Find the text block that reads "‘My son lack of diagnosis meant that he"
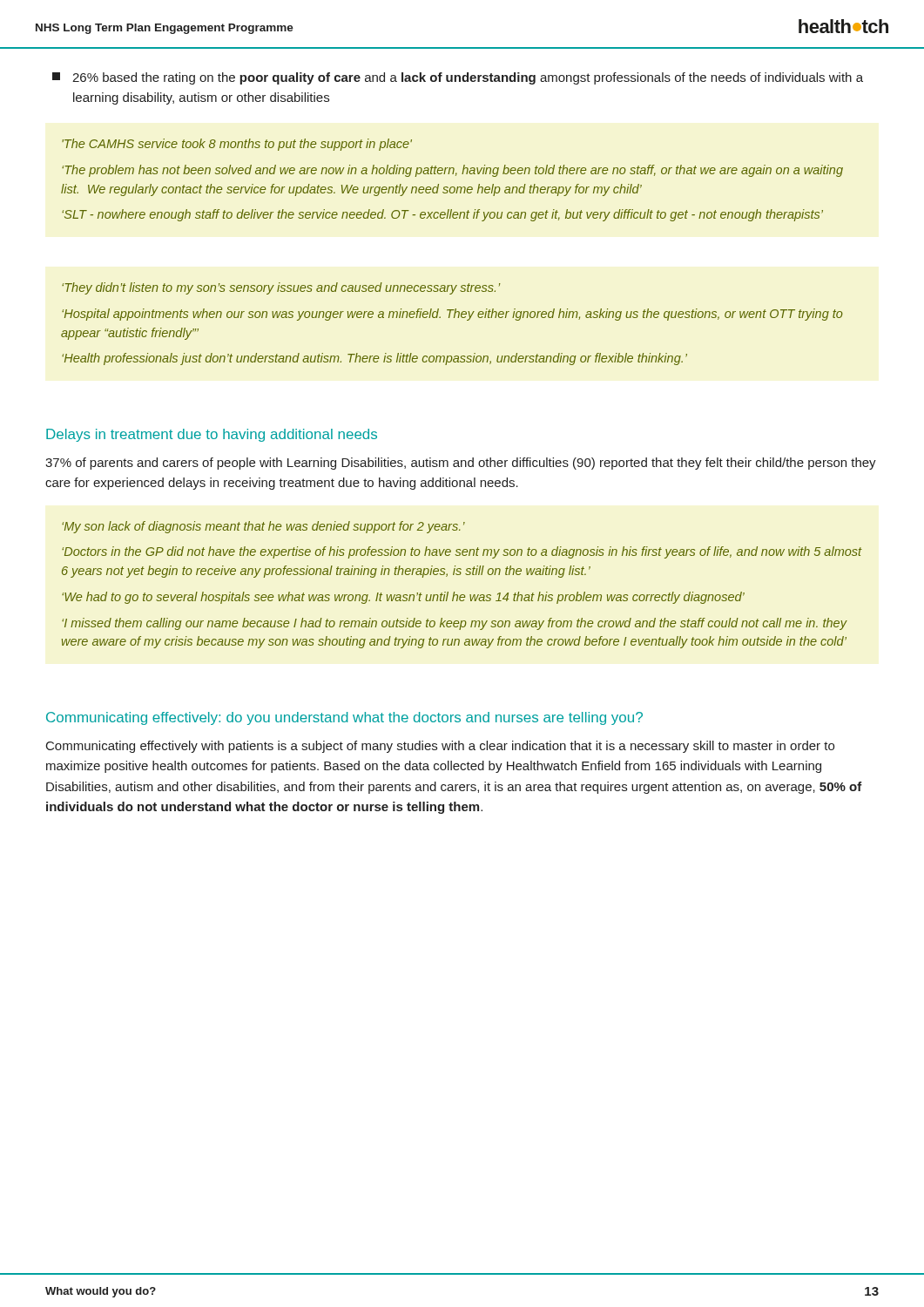 click(x=462, y=584)
